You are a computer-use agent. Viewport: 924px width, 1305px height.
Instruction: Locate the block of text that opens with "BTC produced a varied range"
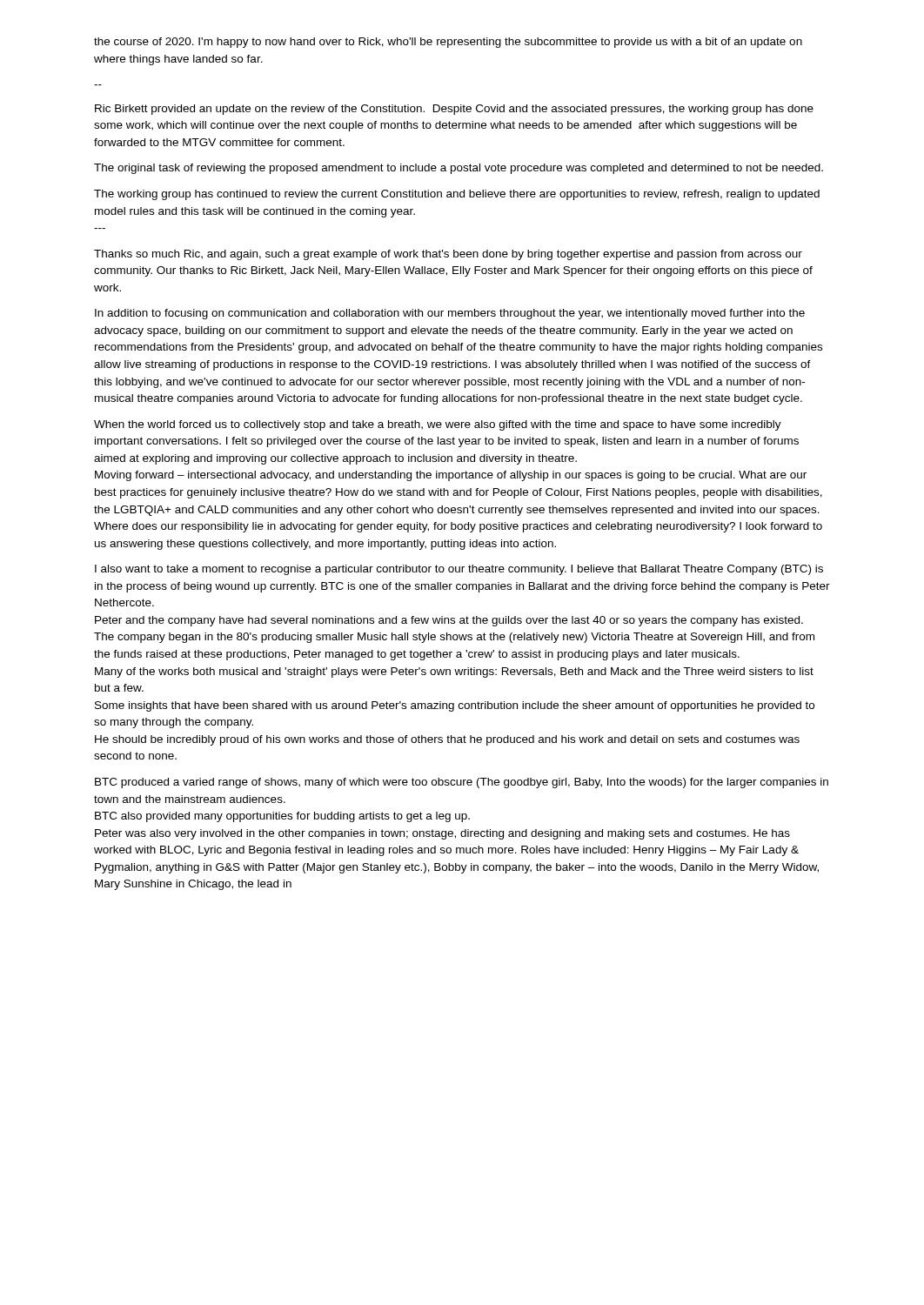pyautogui.click(x=461, y=833)
